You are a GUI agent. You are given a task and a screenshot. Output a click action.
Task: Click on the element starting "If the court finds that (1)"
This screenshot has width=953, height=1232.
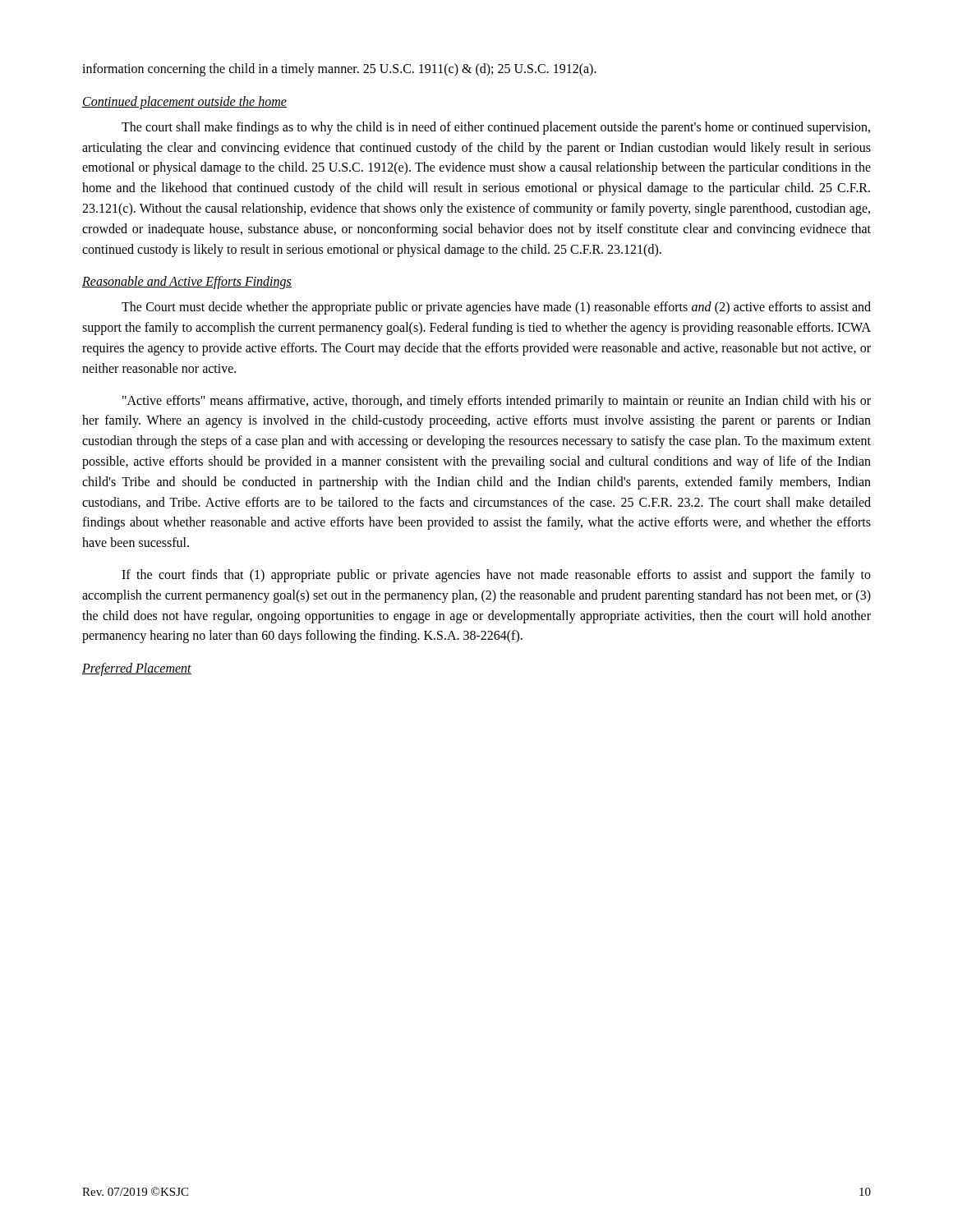pos(476,606)
